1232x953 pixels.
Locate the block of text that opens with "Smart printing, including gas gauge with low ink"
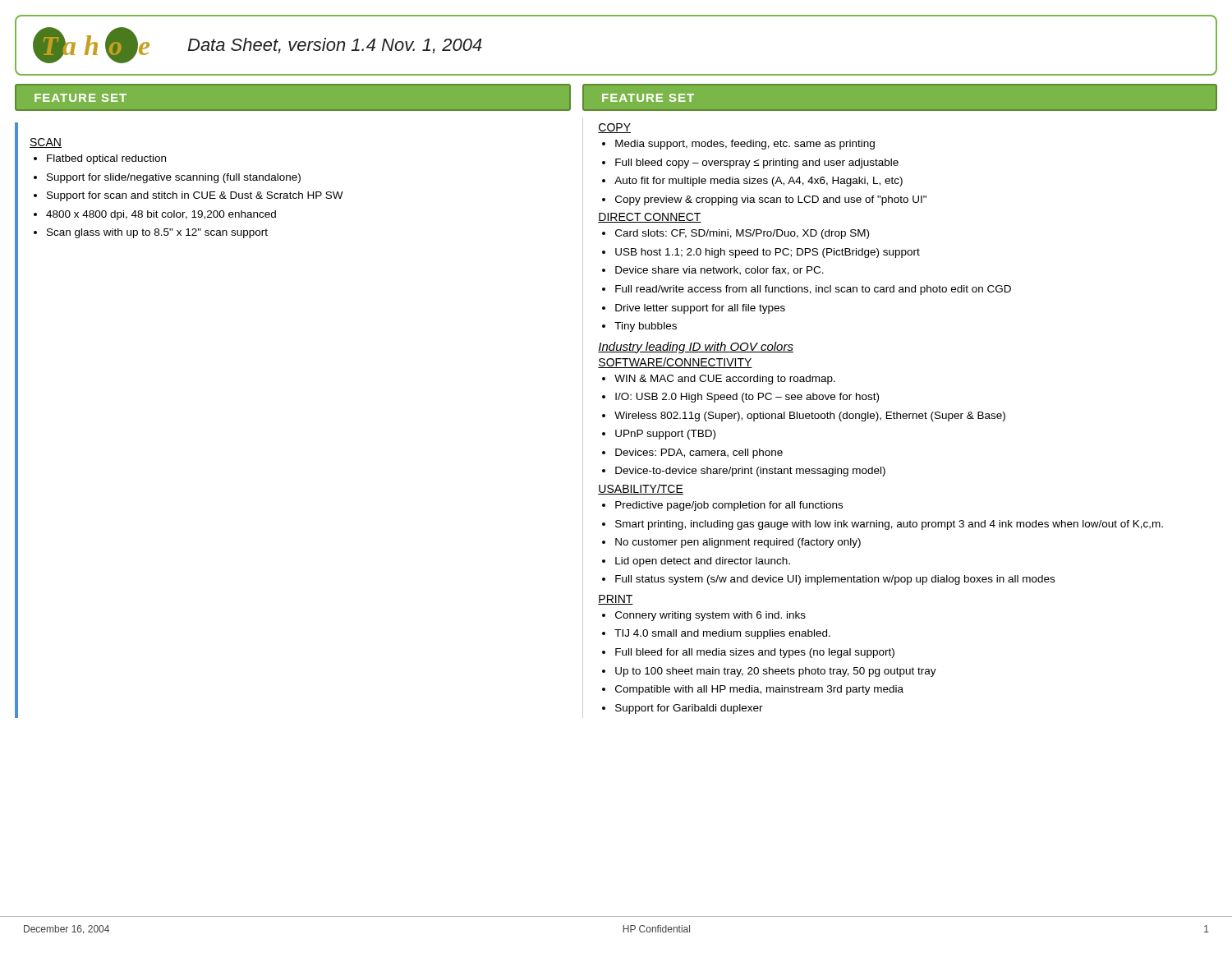[x=916, y=524]
